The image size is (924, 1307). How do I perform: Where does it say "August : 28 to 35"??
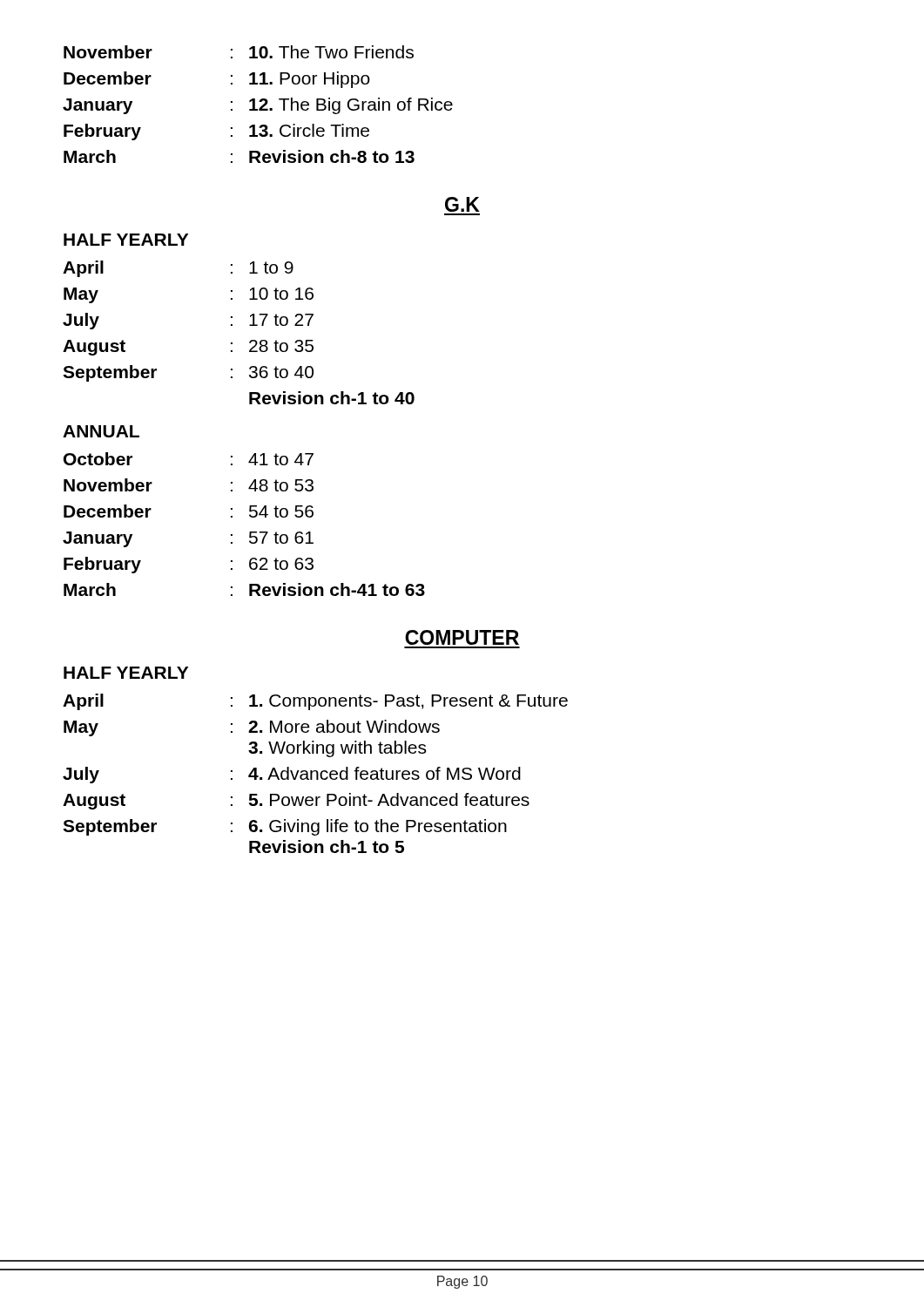94,347
